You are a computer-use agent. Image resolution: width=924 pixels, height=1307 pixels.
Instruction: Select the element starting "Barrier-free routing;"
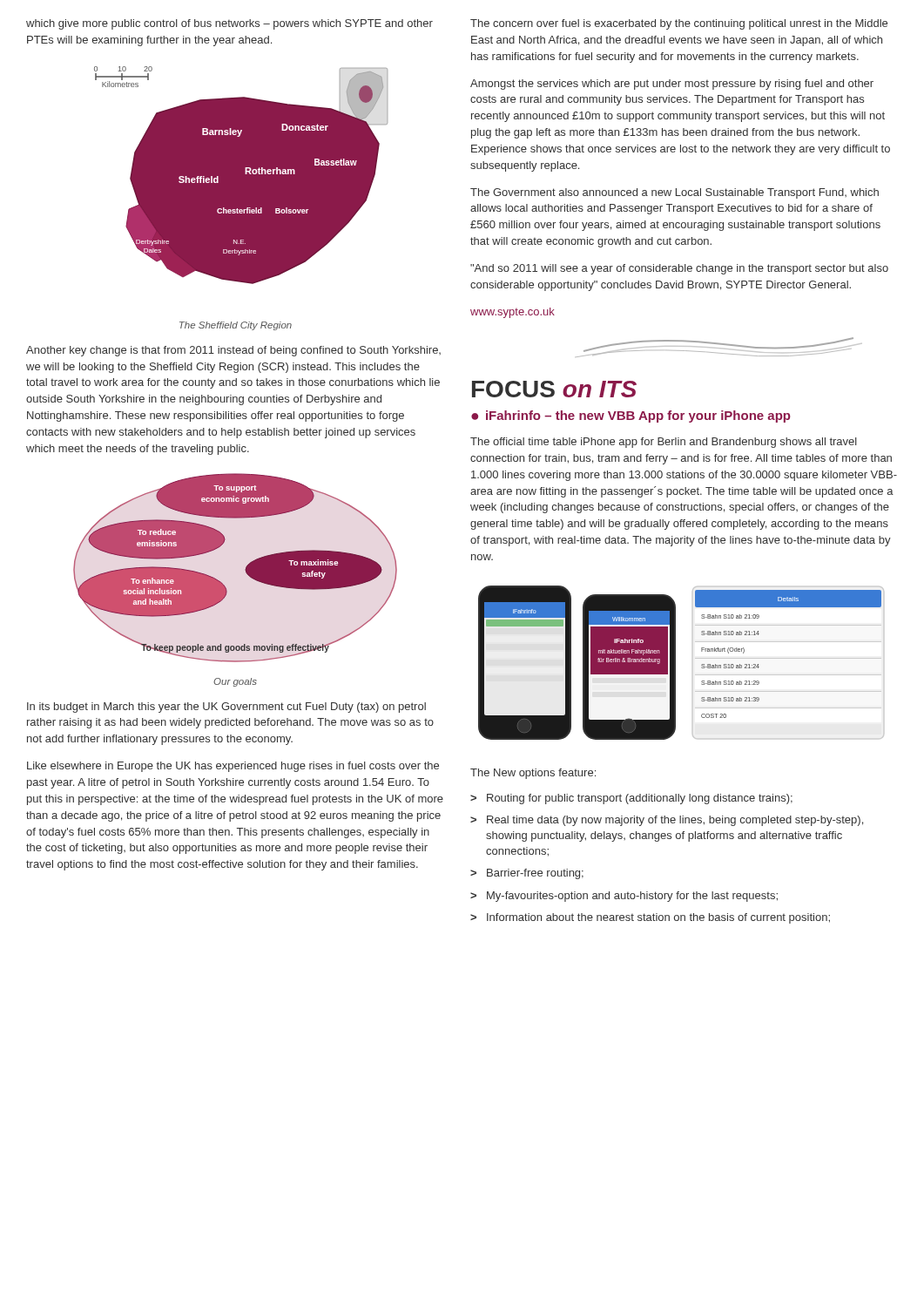527,874
